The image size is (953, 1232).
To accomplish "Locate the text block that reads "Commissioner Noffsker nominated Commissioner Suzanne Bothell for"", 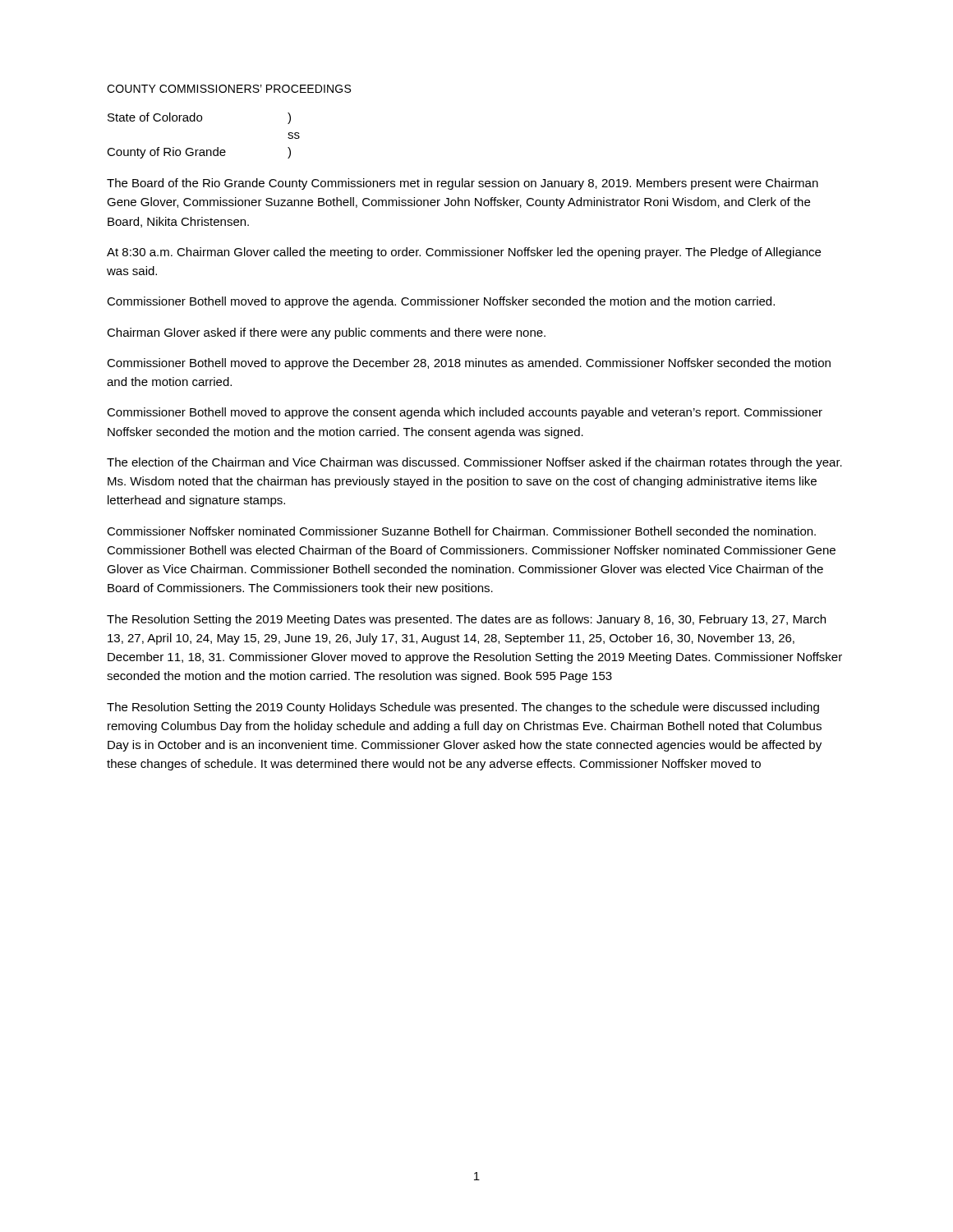I will [471, 559].
